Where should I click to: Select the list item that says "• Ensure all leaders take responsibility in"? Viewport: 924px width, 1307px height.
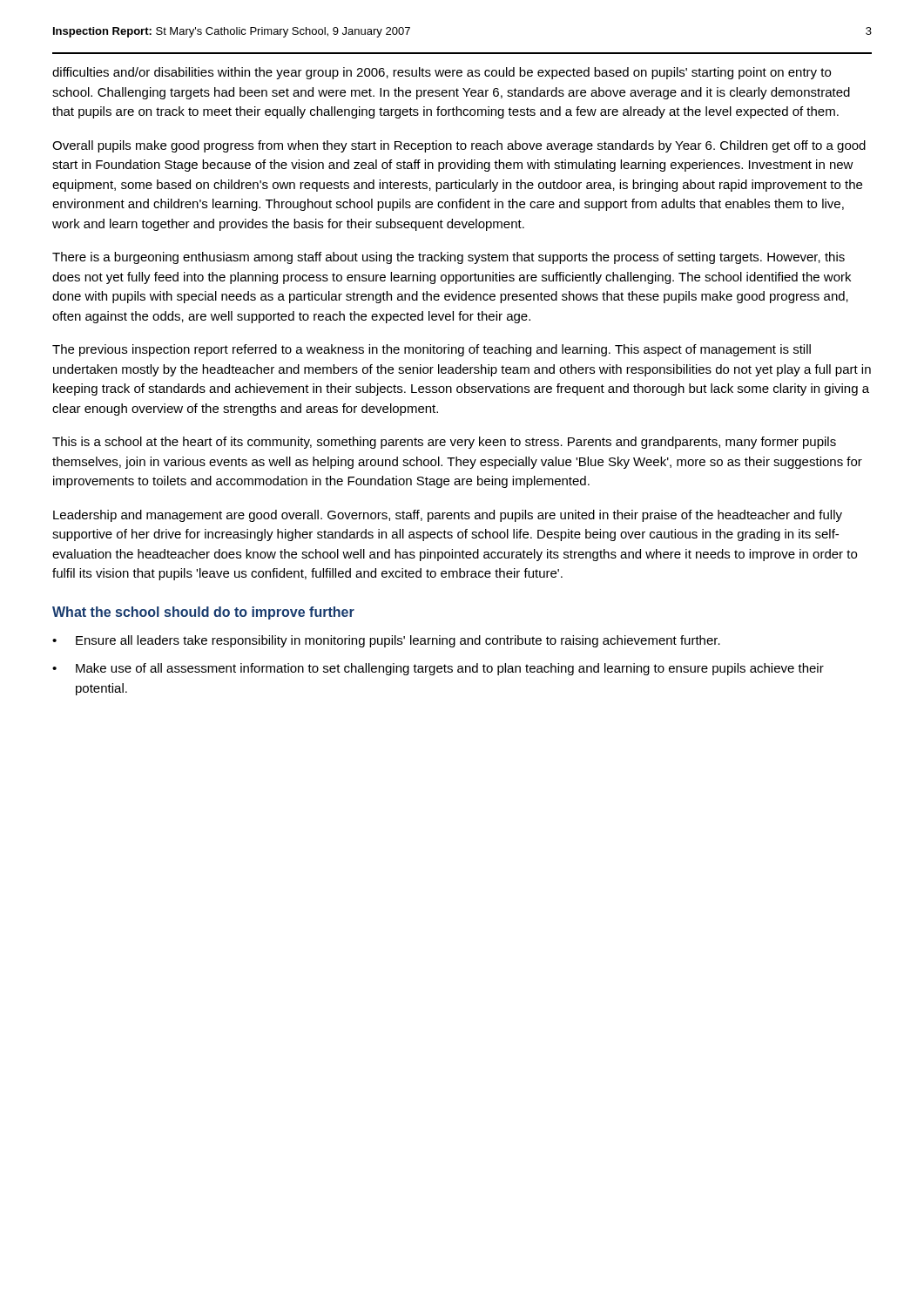462,640
